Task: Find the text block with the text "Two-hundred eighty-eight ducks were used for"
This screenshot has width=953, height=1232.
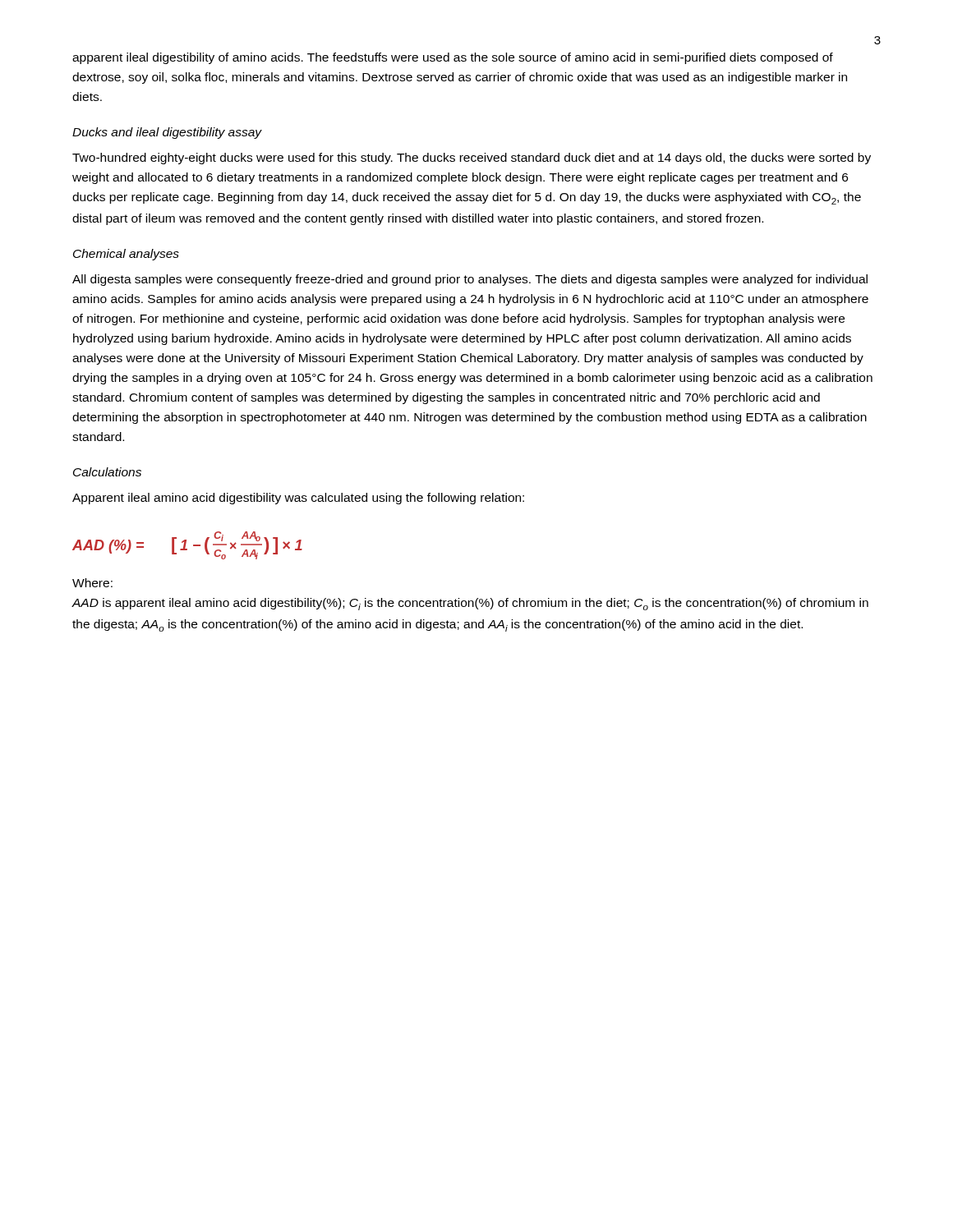Action: (472, 188)
